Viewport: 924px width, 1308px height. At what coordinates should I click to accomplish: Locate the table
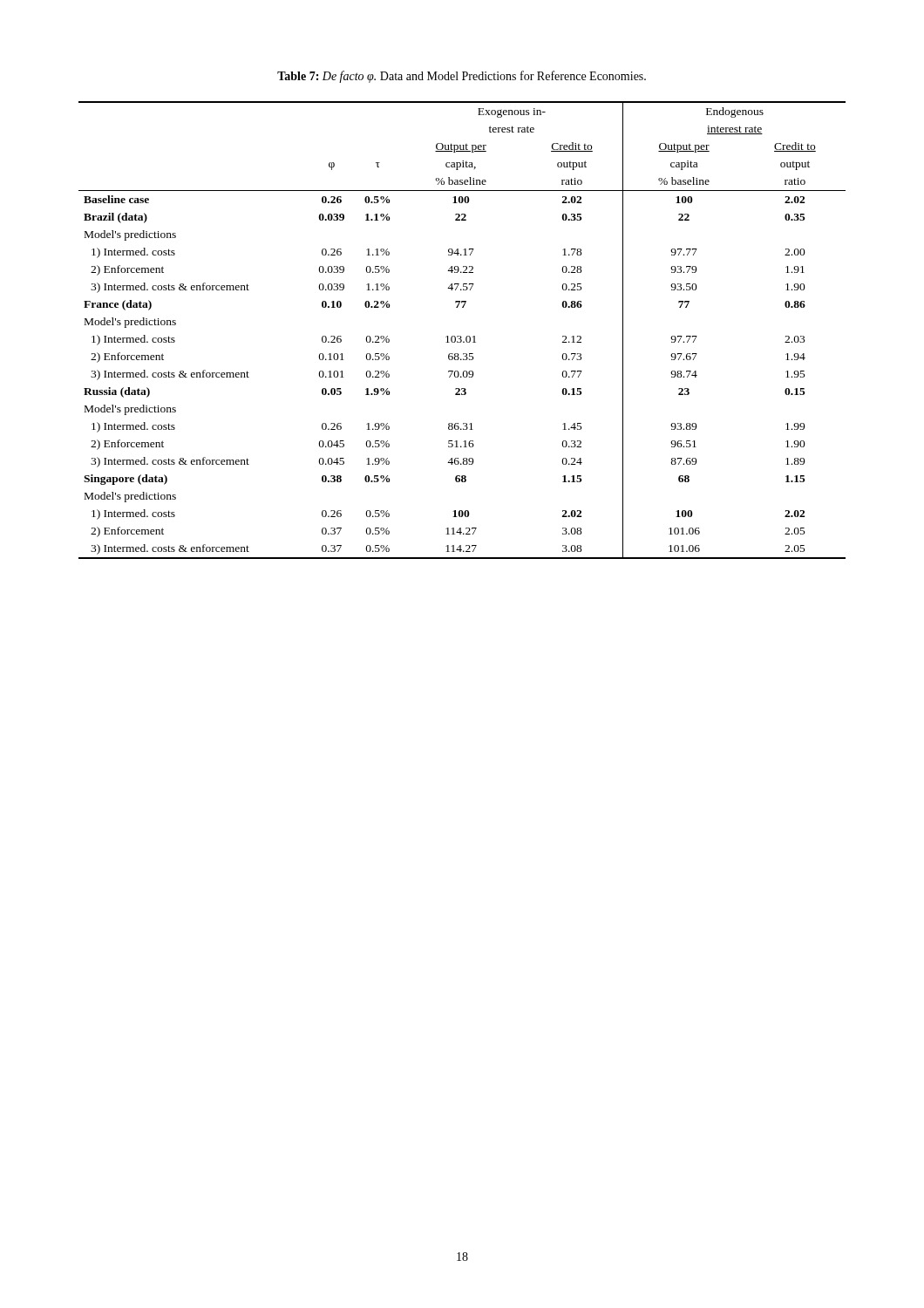tap(462, 330)
